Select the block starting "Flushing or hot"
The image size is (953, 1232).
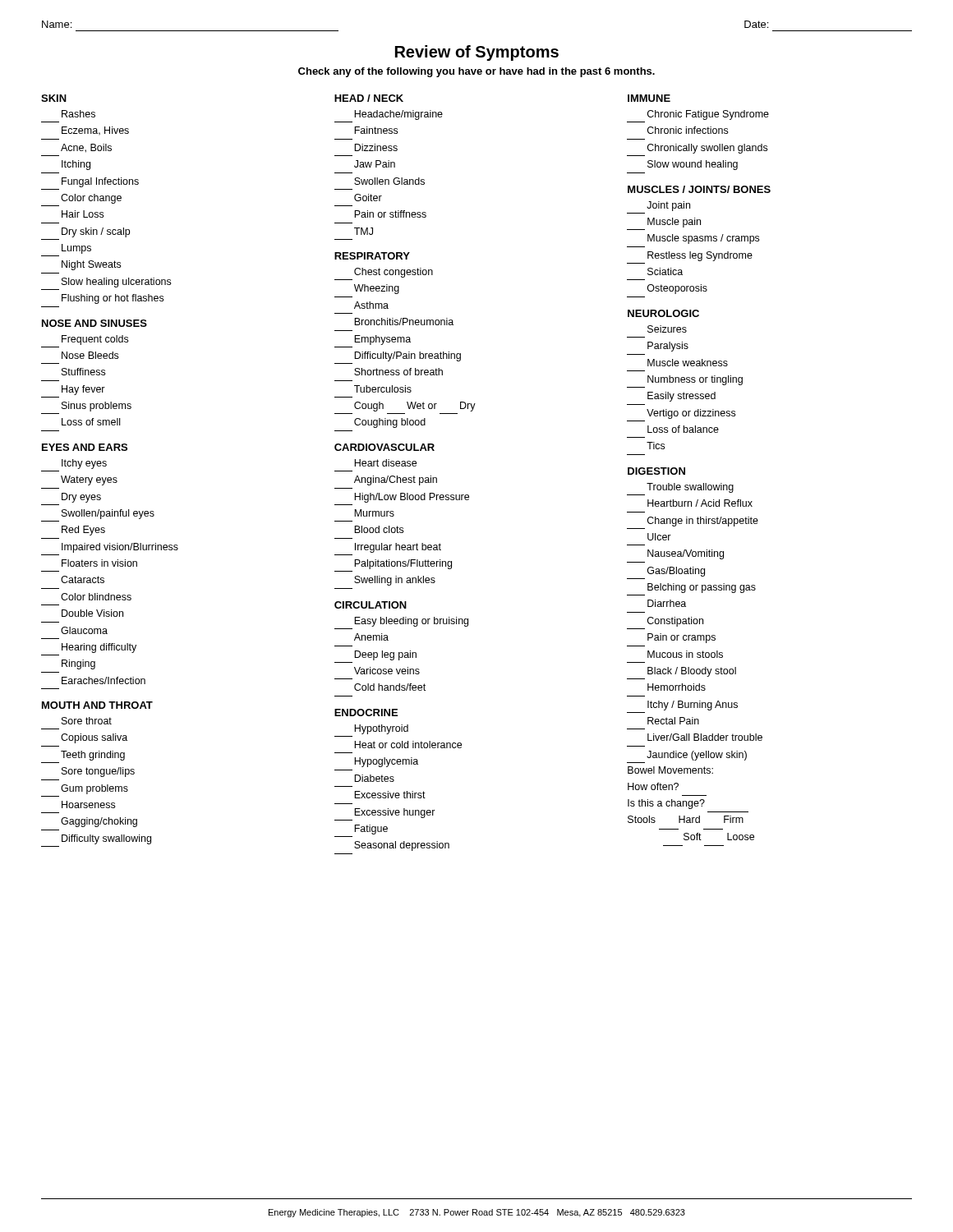click(x=103, y=298)
